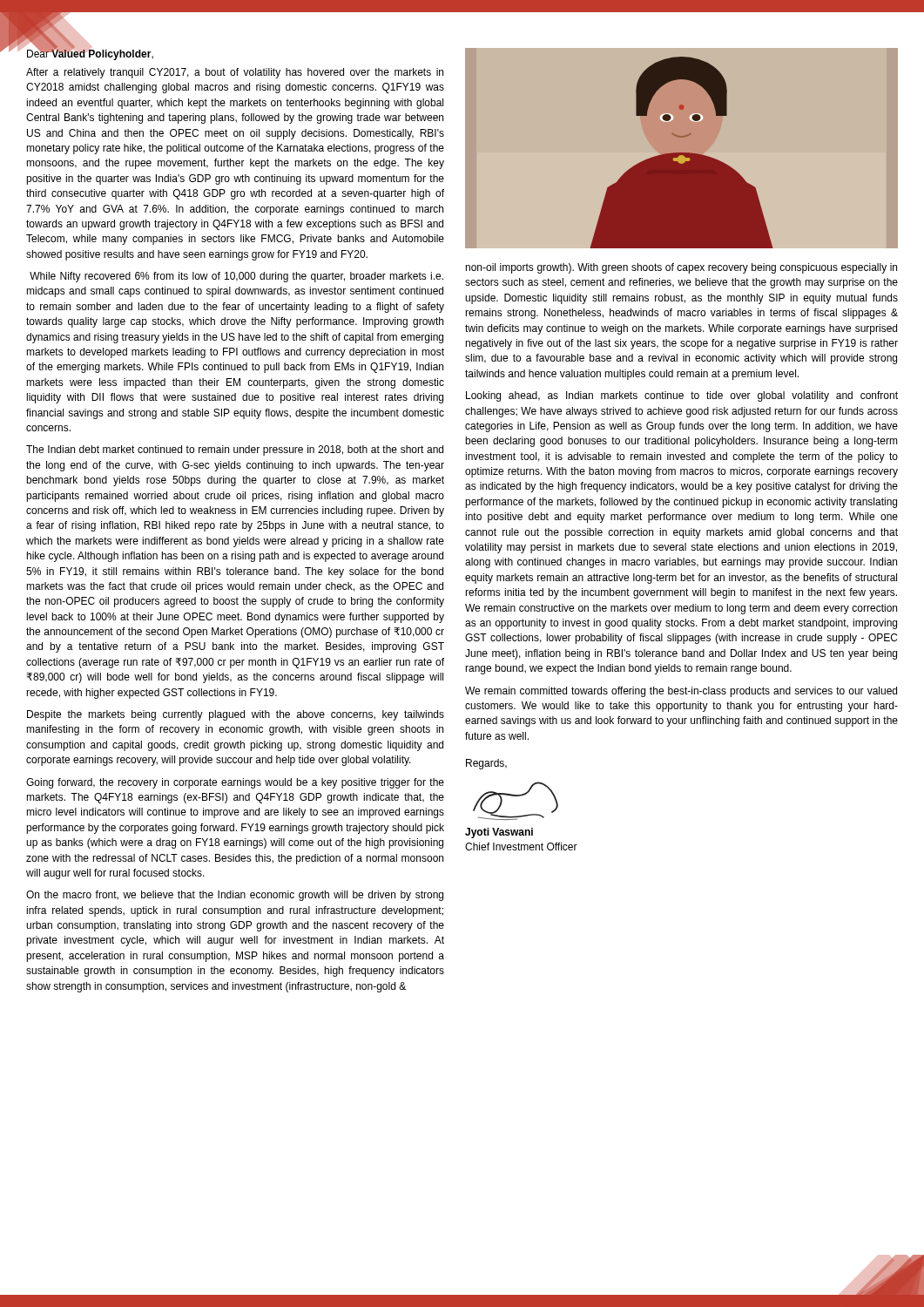This screenshot has height=1307, width=924.
Task: Click on the text block starting "Despite the markets being currently plagued with the"
Action: [235, 738]
